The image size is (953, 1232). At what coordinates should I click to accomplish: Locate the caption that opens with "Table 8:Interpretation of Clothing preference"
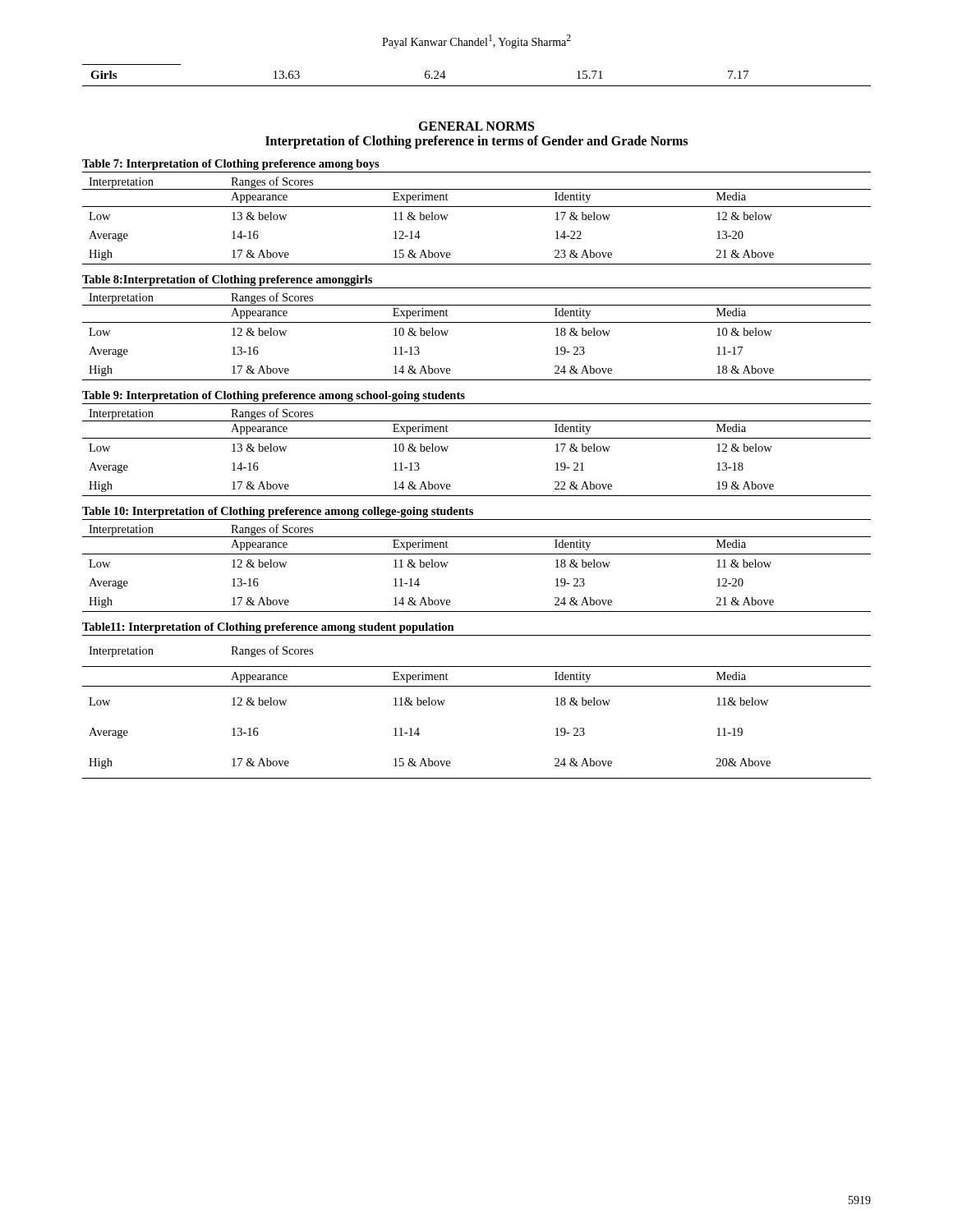pos(227,279)
